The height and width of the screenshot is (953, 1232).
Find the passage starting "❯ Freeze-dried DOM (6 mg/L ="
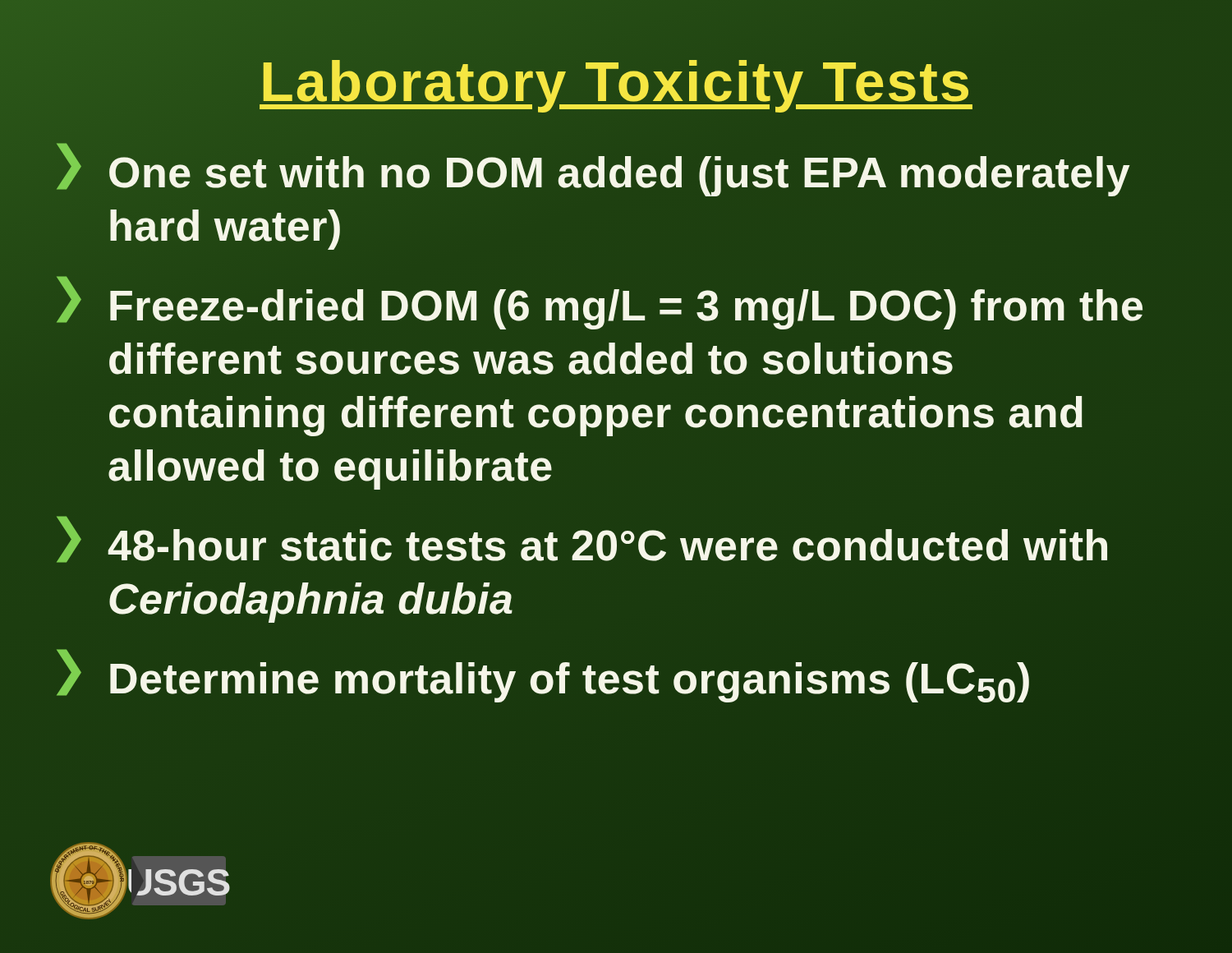(616, 386)
